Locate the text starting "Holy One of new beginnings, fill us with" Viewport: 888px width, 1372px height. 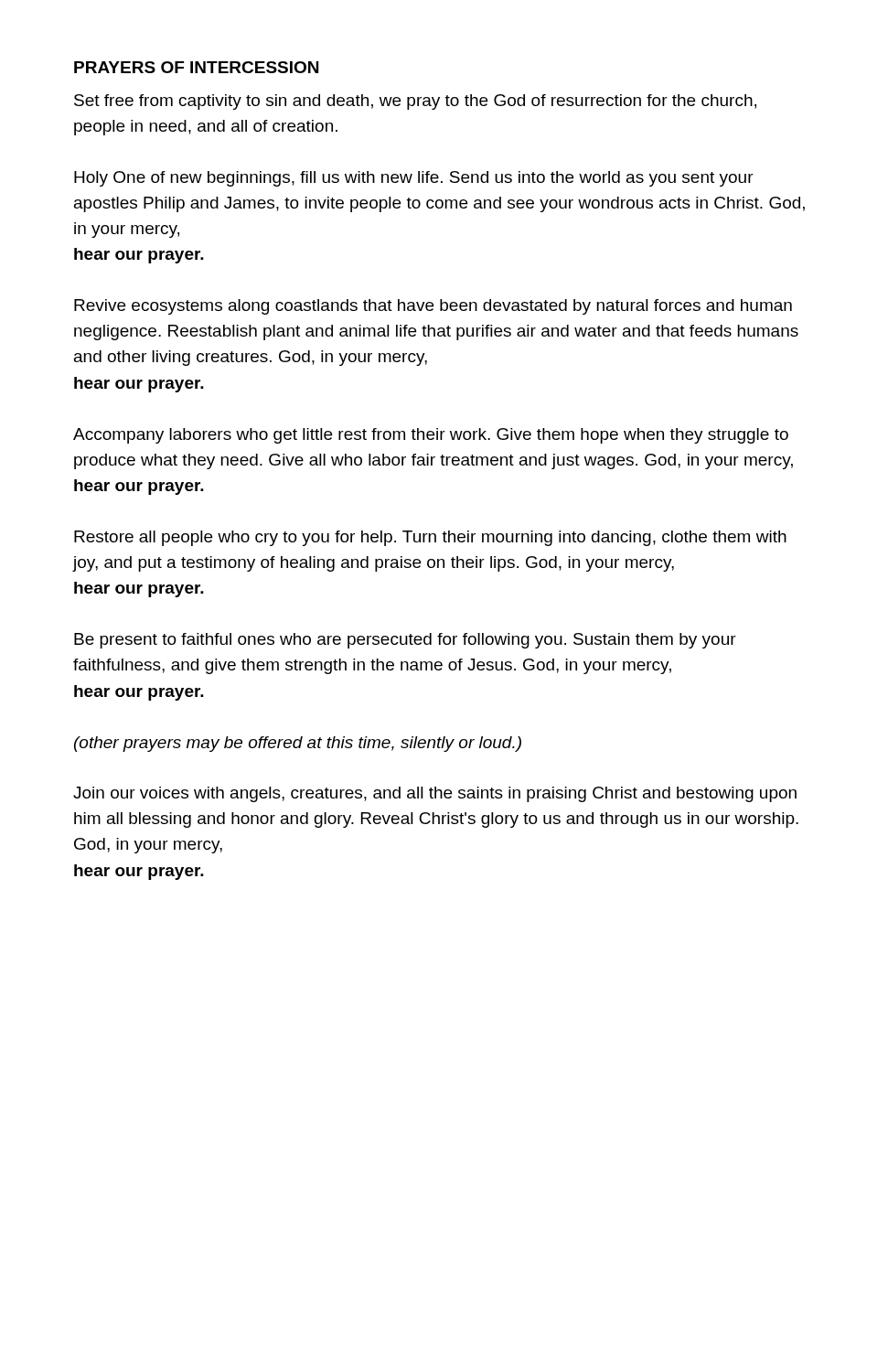[440, 215]
